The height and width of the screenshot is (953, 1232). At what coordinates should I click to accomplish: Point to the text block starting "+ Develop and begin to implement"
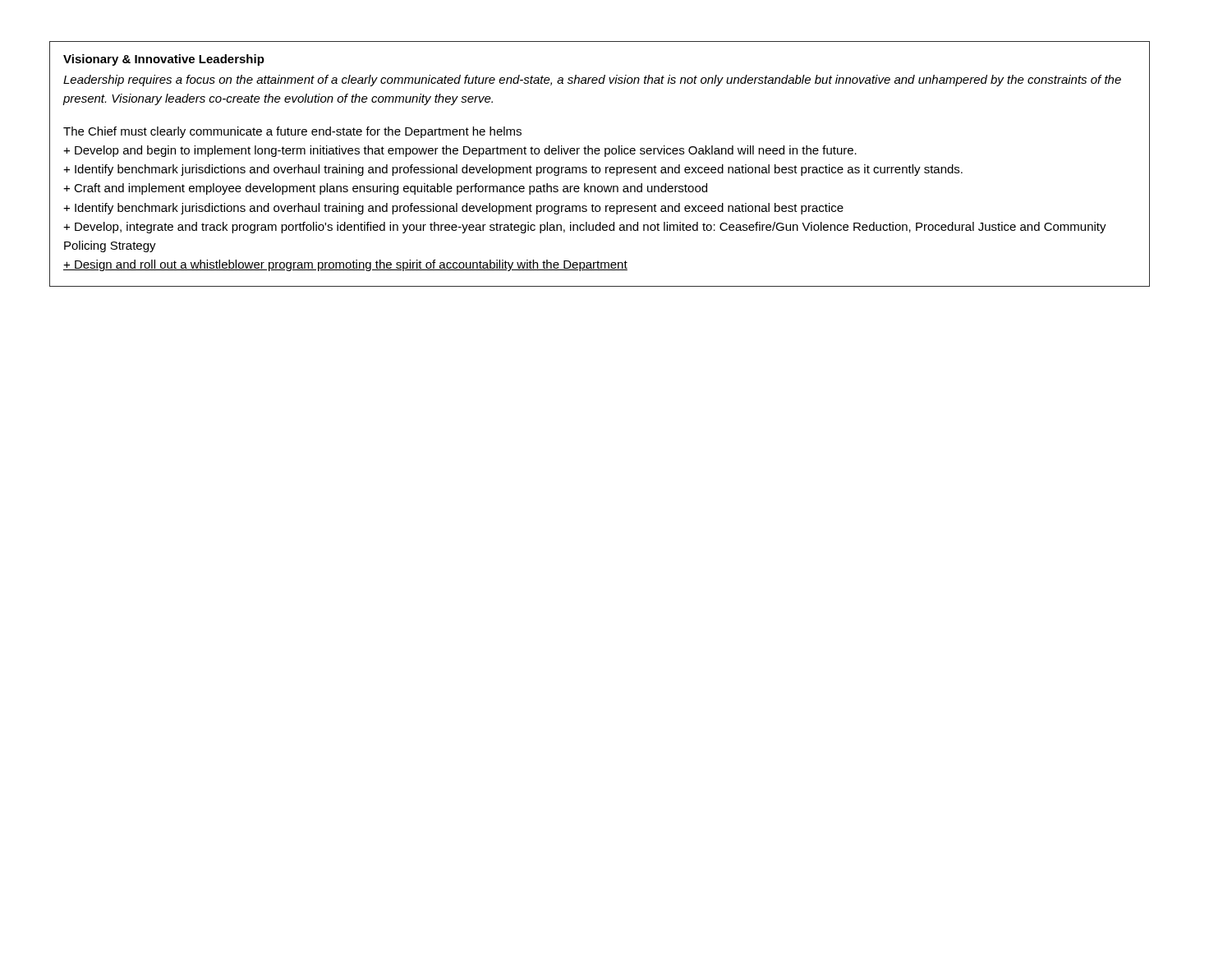[460, 150]
